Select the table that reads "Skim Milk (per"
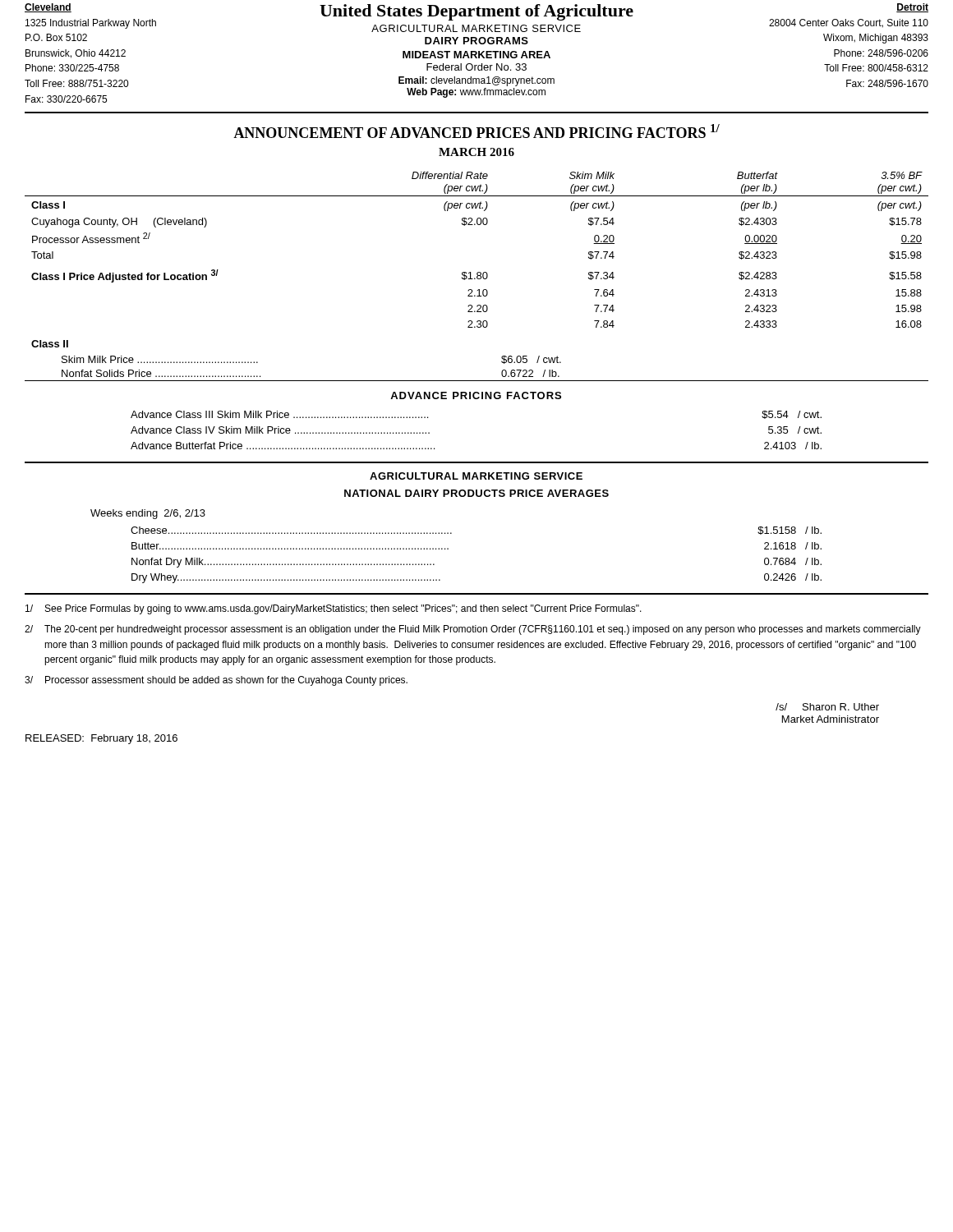The height and width of the screenshot is (1232, 953). point(476,274)
